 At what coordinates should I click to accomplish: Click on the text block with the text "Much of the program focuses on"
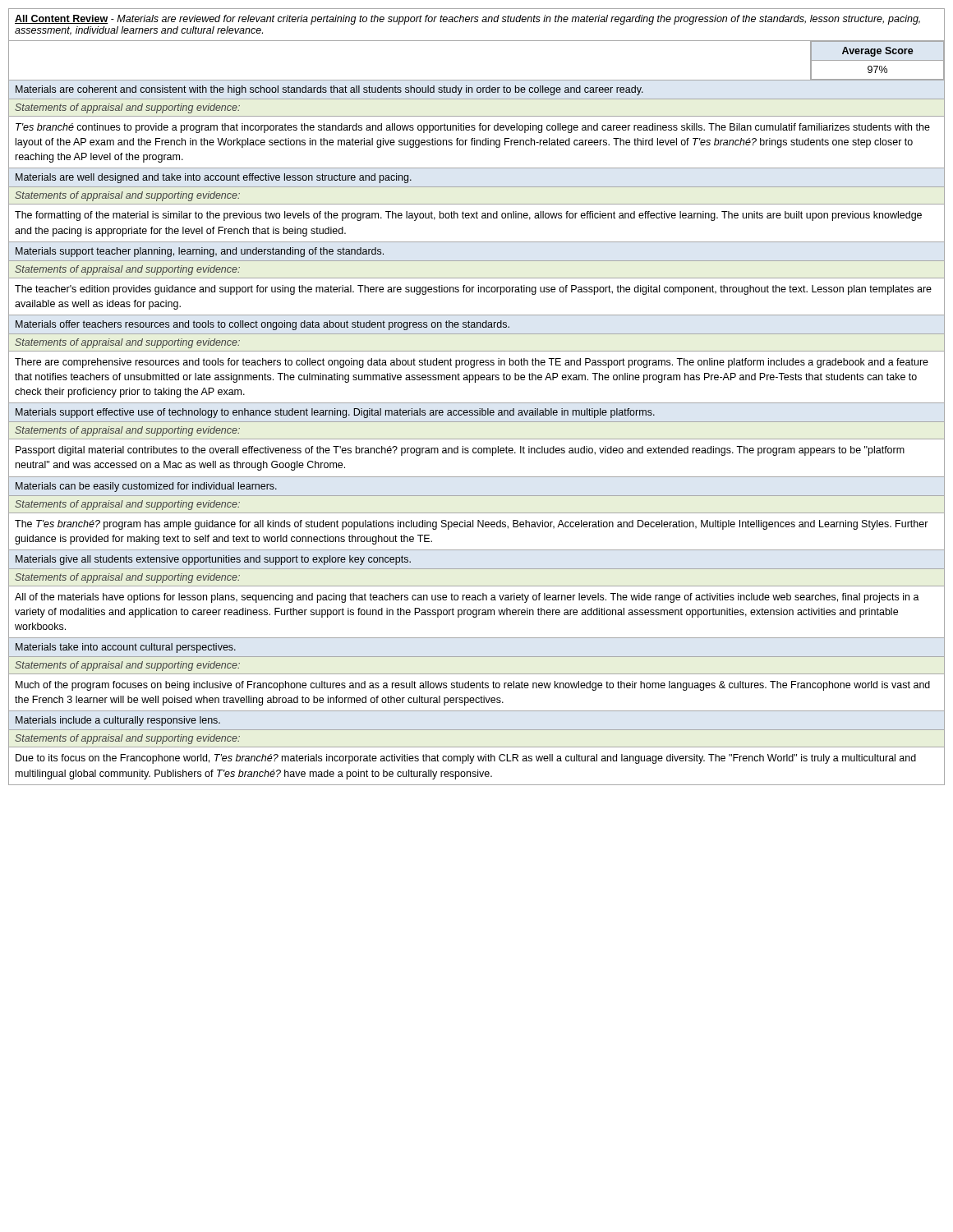[472, 693]
